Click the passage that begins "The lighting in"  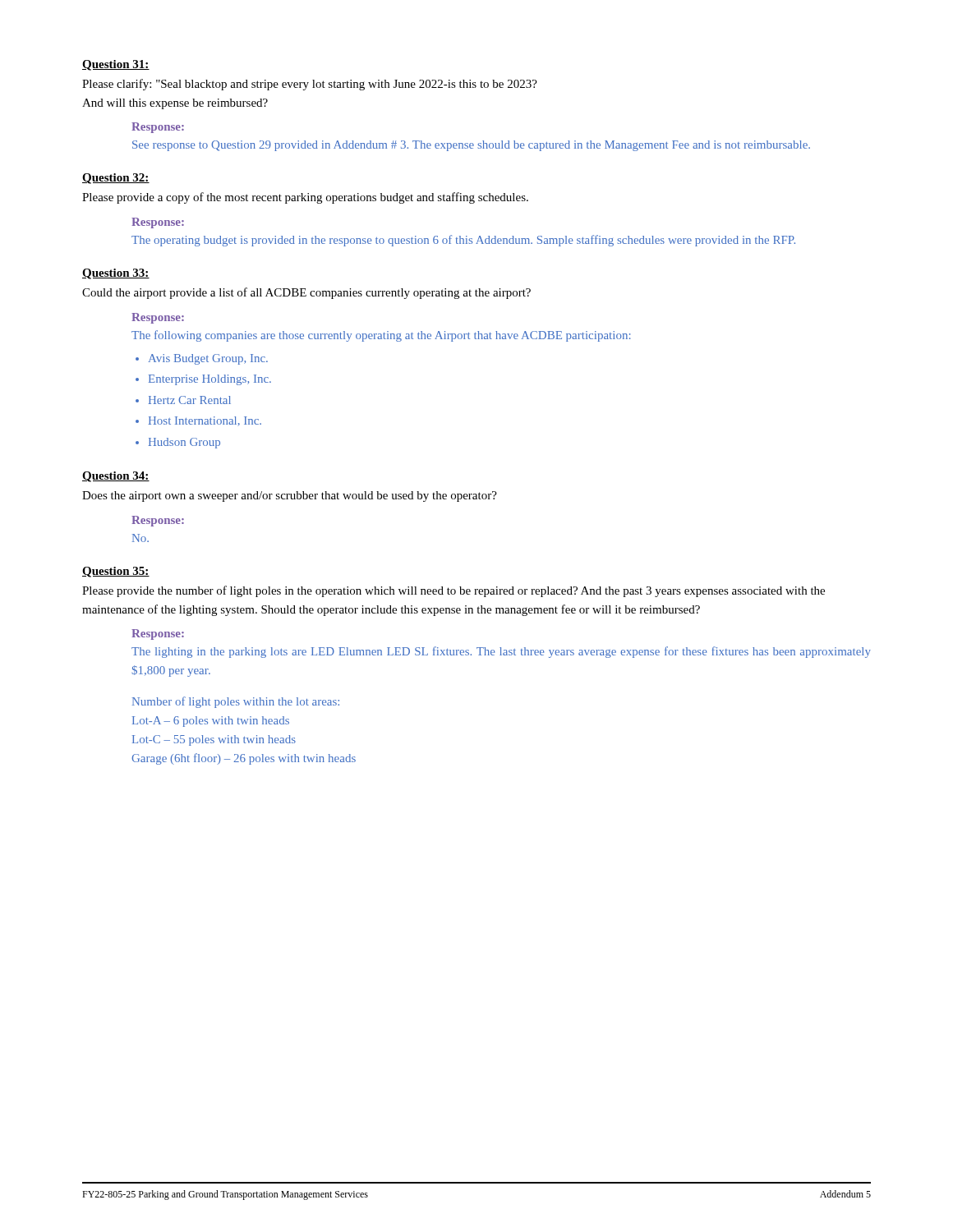[501, 661]
